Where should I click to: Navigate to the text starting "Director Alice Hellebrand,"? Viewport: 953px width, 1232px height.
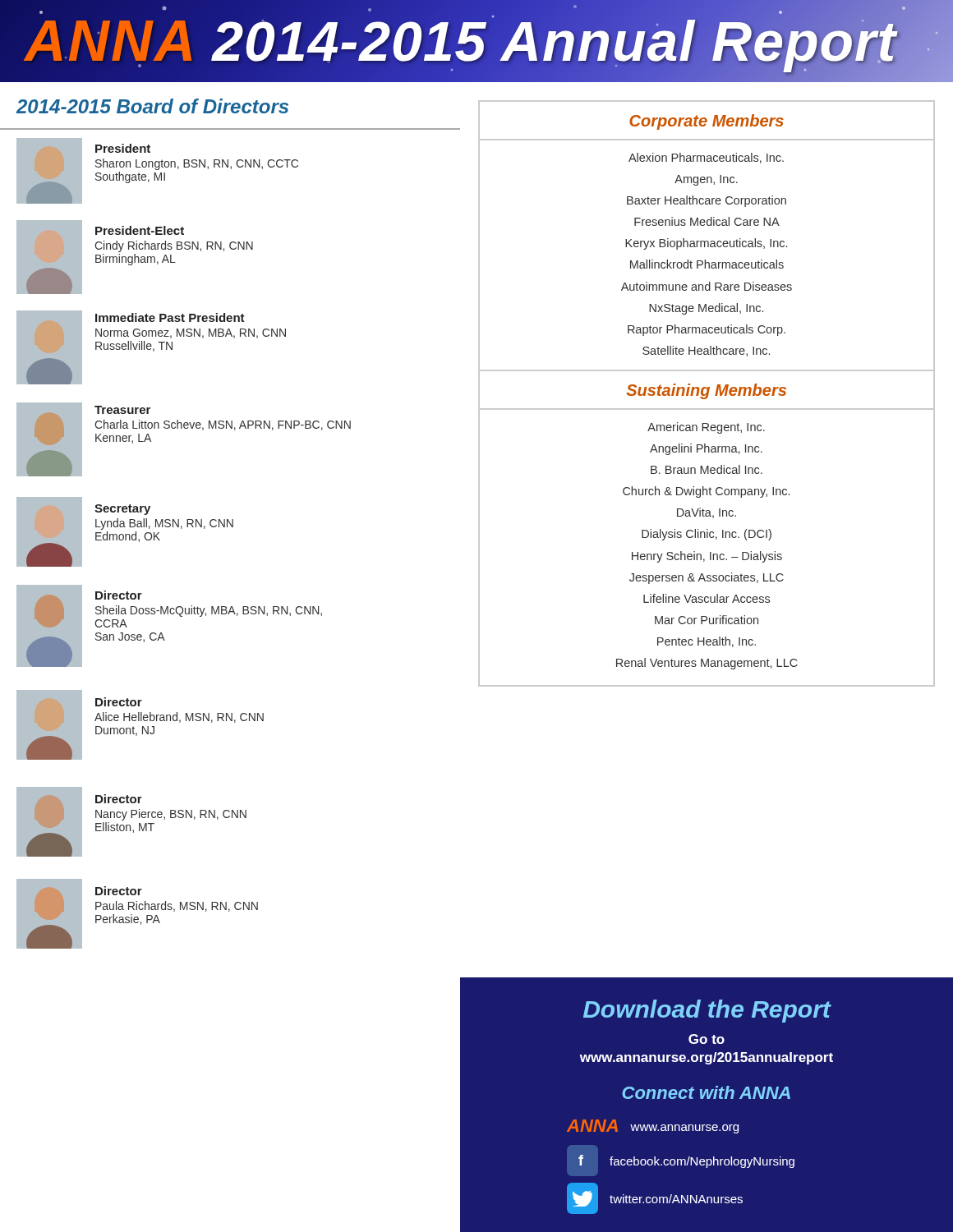(x=273, y=716)
